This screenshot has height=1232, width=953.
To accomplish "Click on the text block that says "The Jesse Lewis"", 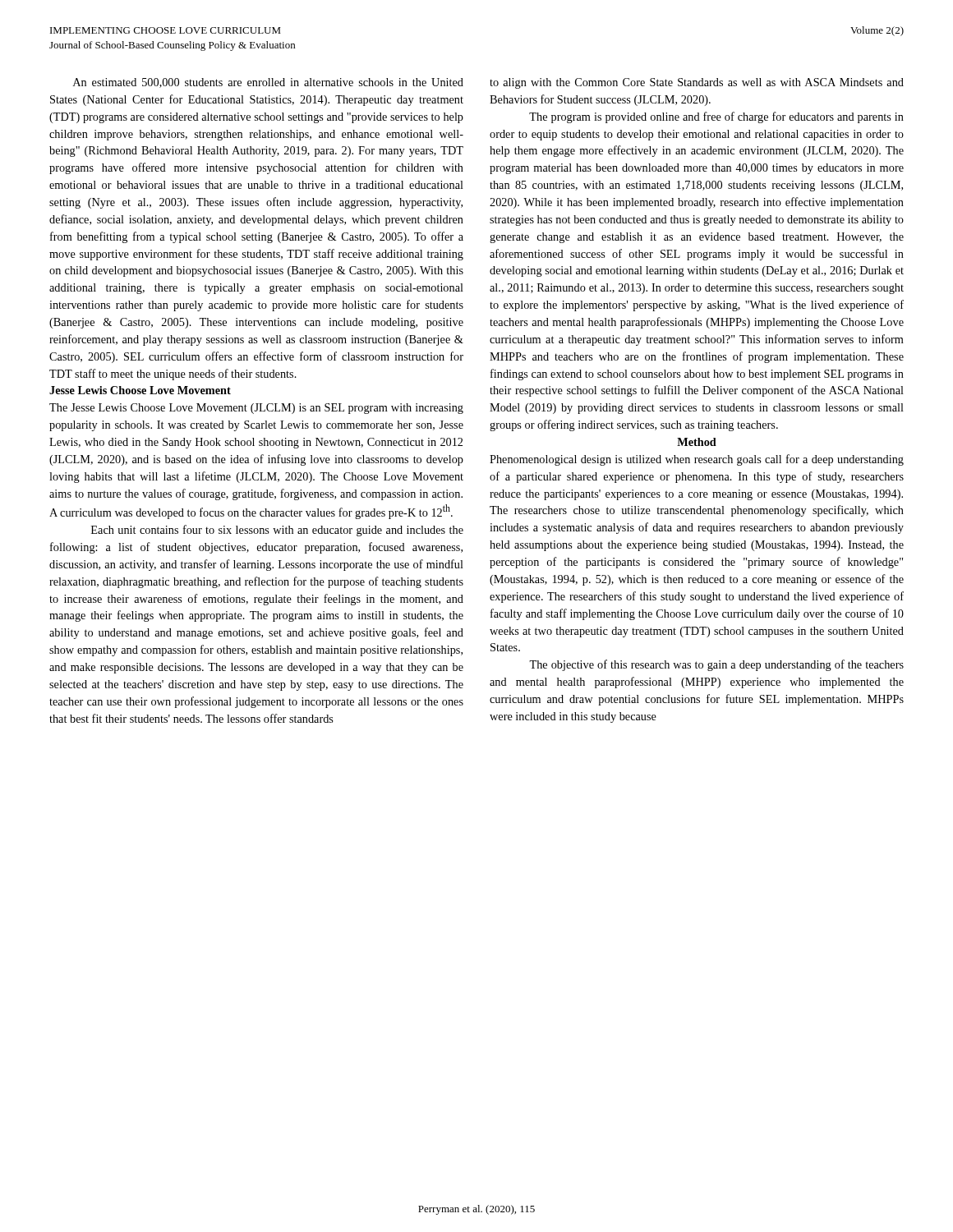I will (256, 563).
